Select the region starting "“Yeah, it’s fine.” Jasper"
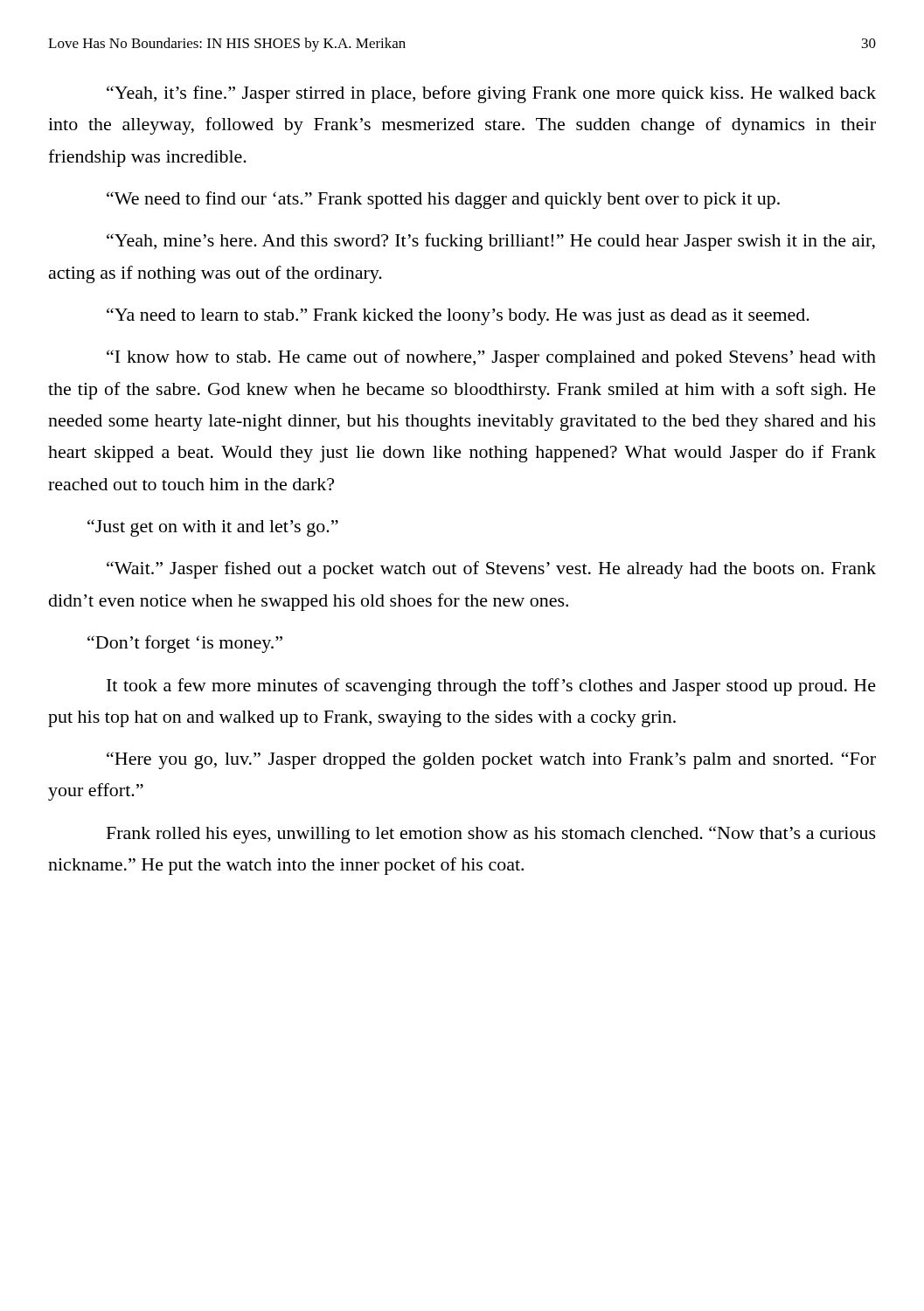 point(462,124)
